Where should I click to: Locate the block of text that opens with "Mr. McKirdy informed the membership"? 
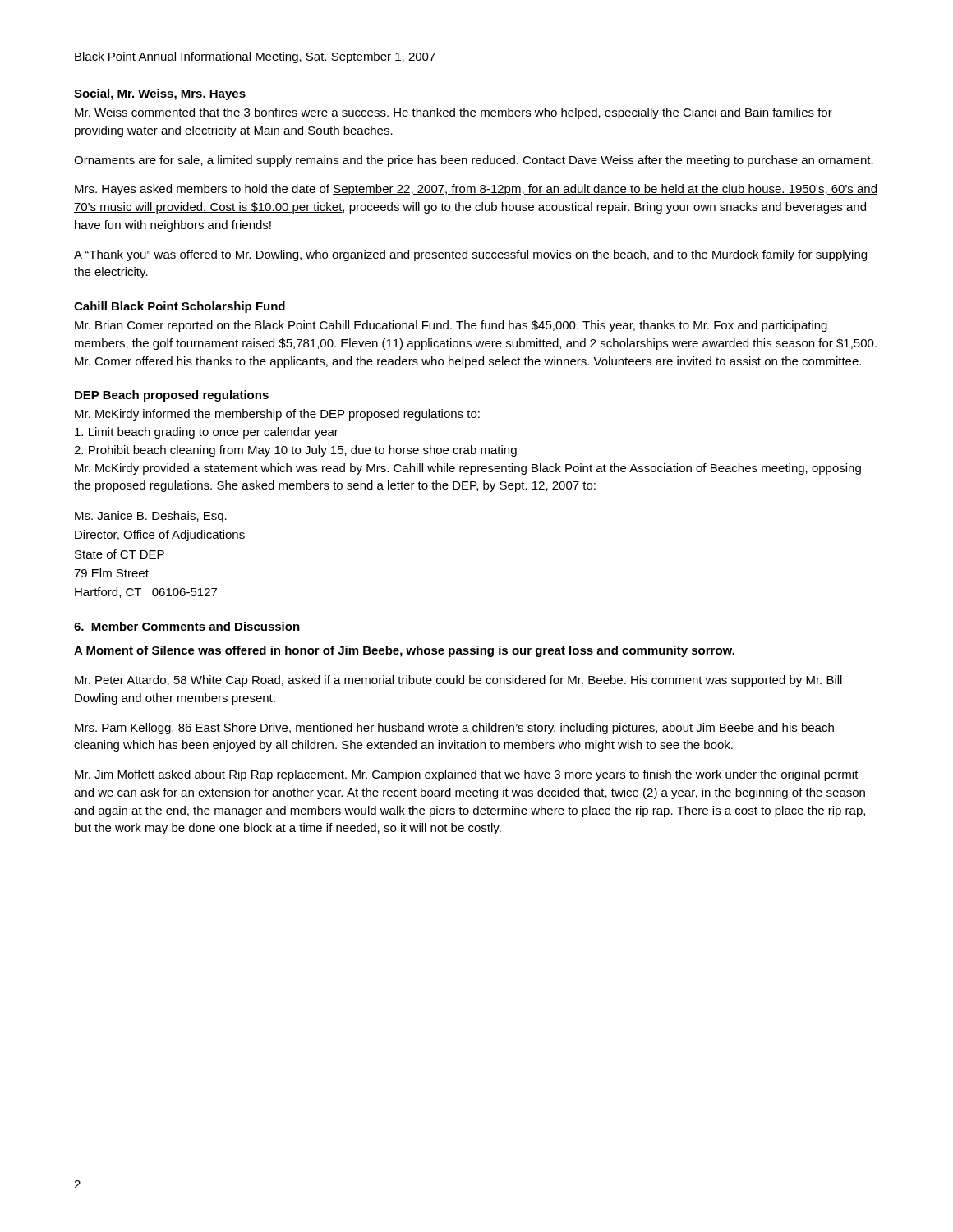[x=277, y=414]
